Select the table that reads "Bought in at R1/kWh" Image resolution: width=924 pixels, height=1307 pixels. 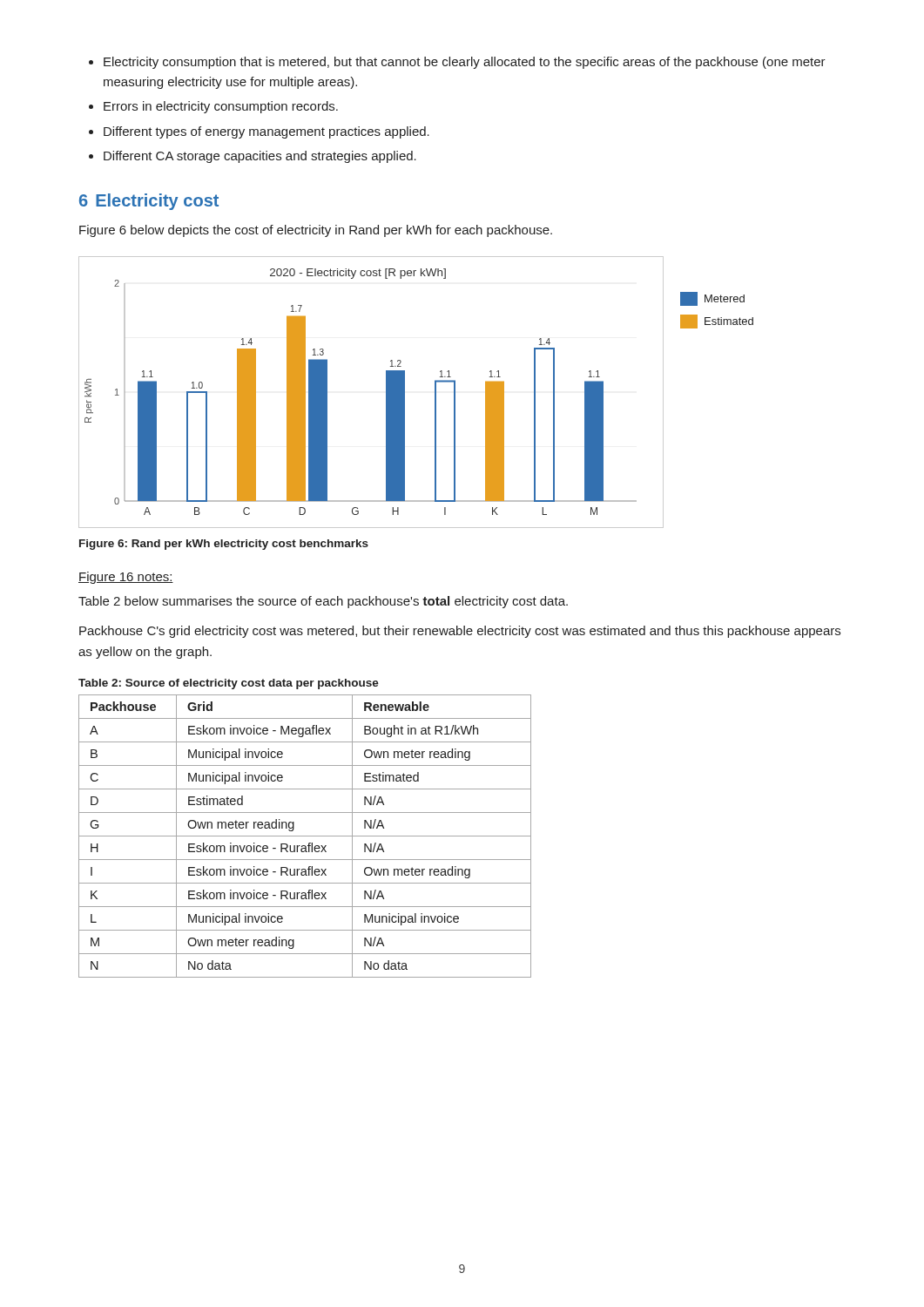coord(462,836)
